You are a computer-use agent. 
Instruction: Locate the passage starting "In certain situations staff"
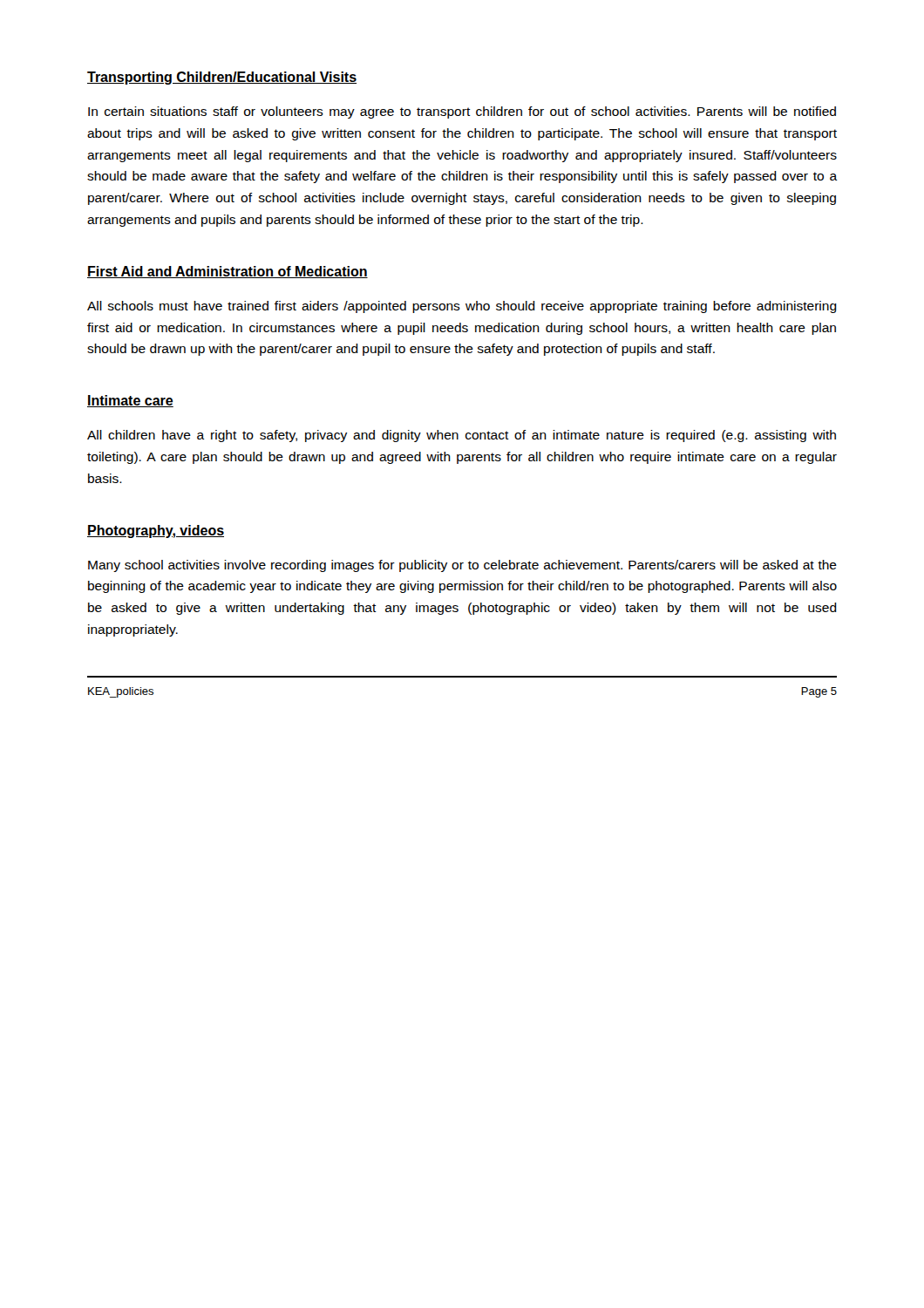pyautogui.click(x=462, y=165)
